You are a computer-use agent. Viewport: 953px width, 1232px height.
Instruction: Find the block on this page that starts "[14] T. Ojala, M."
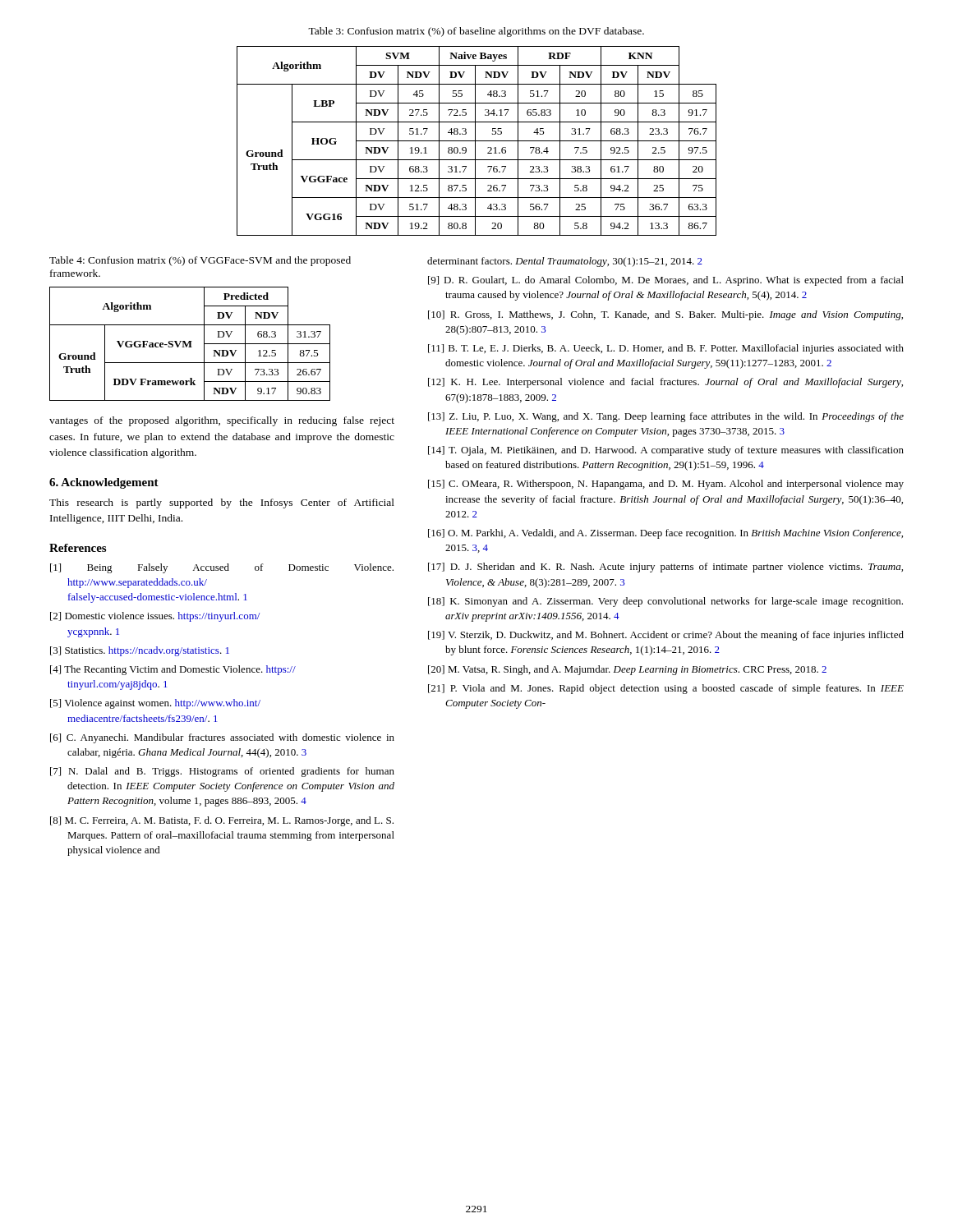click(x=665, y=457)
